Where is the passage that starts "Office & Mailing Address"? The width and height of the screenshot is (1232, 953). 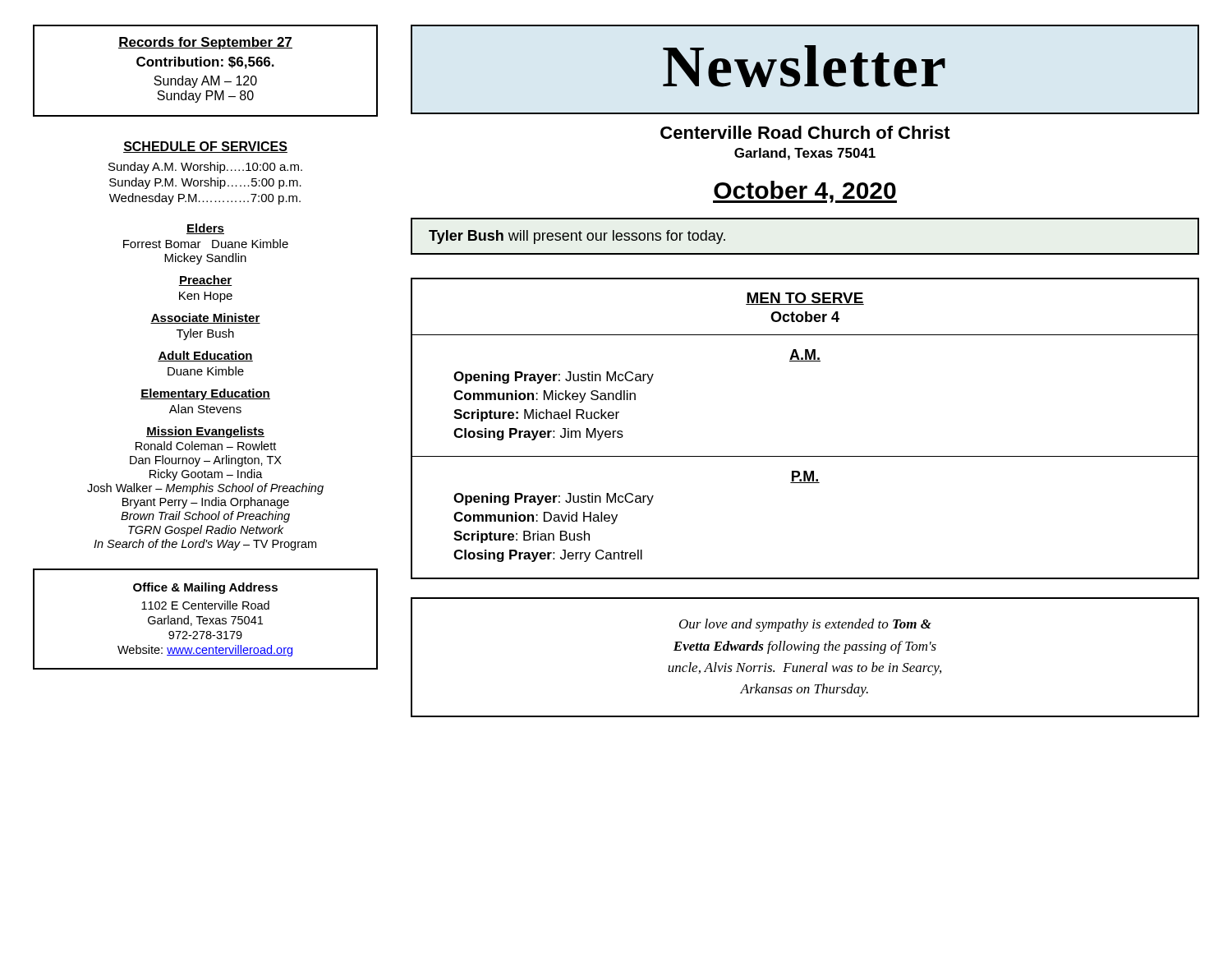[x=205, y=618]
